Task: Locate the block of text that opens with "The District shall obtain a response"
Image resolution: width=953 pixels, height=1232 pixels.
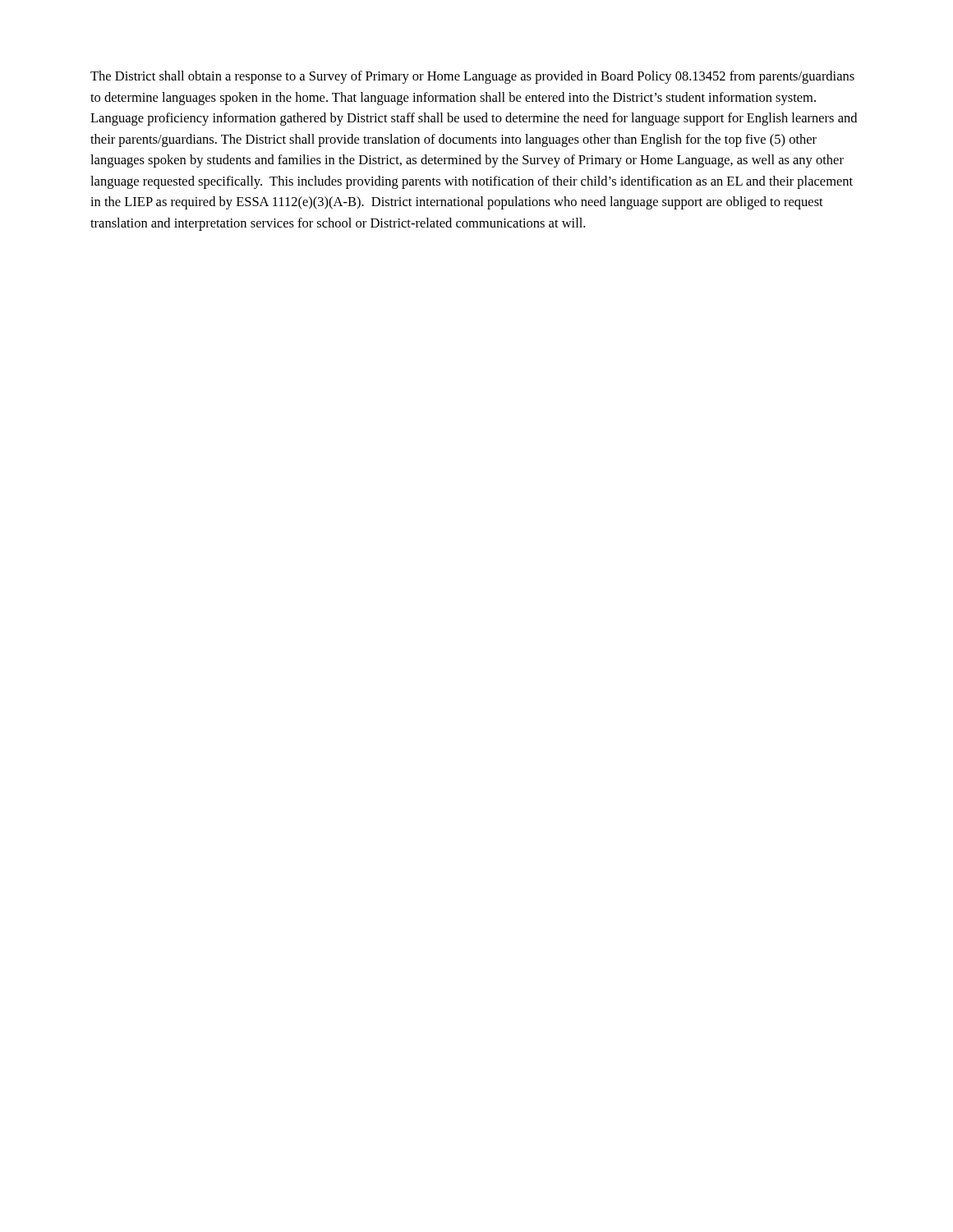Action: (474, 149)
